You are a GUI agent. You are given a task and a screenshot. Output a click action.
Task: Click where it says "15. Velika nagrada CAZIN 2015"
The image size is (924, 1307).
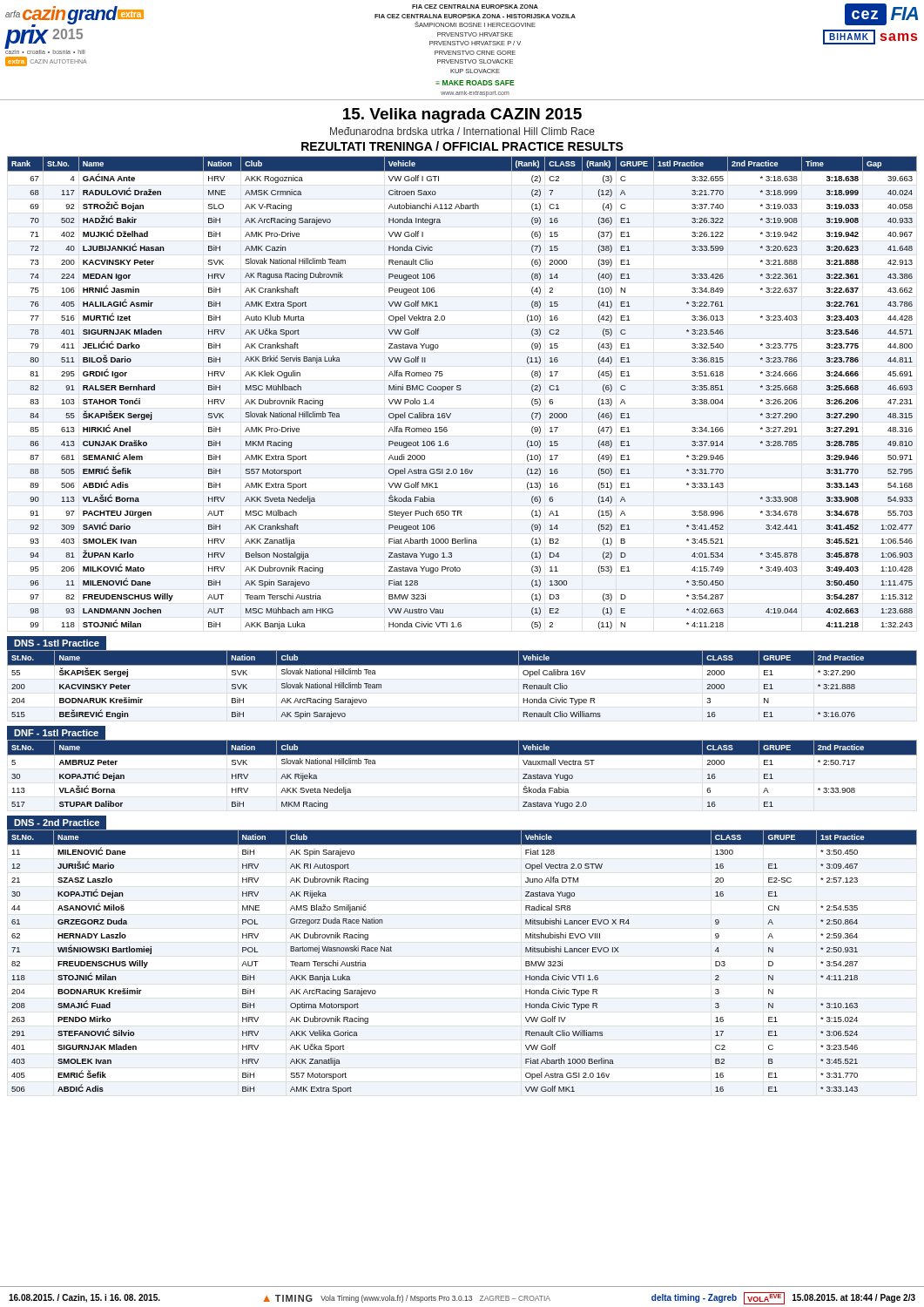(462, 114)
